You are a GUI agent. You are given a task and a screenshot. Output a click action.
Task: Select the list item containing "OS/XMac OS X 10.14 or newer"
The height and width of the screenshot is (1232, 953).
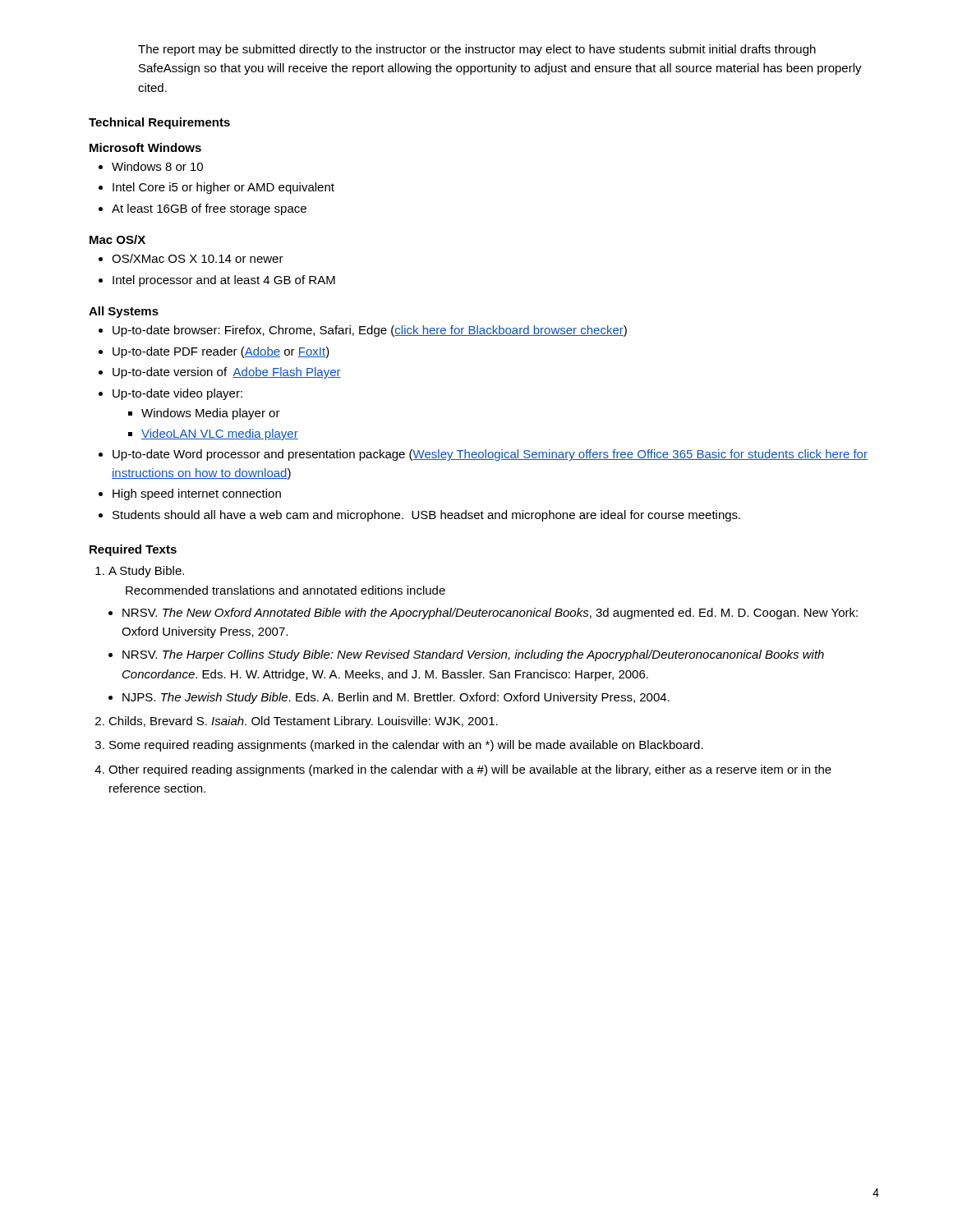[198, 258]
